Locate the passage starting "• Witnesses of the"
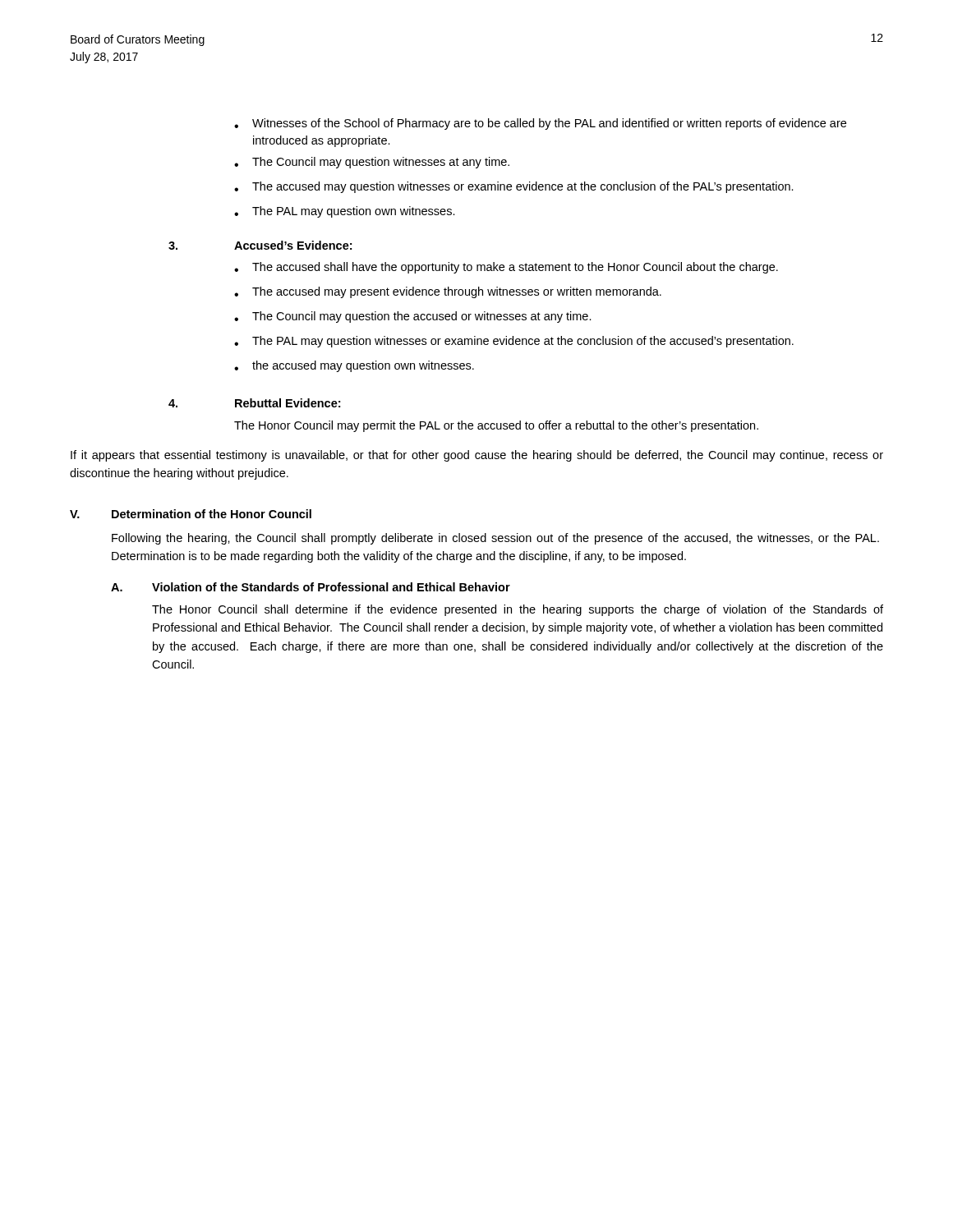The image size is (953, 1232). [559, 132]
